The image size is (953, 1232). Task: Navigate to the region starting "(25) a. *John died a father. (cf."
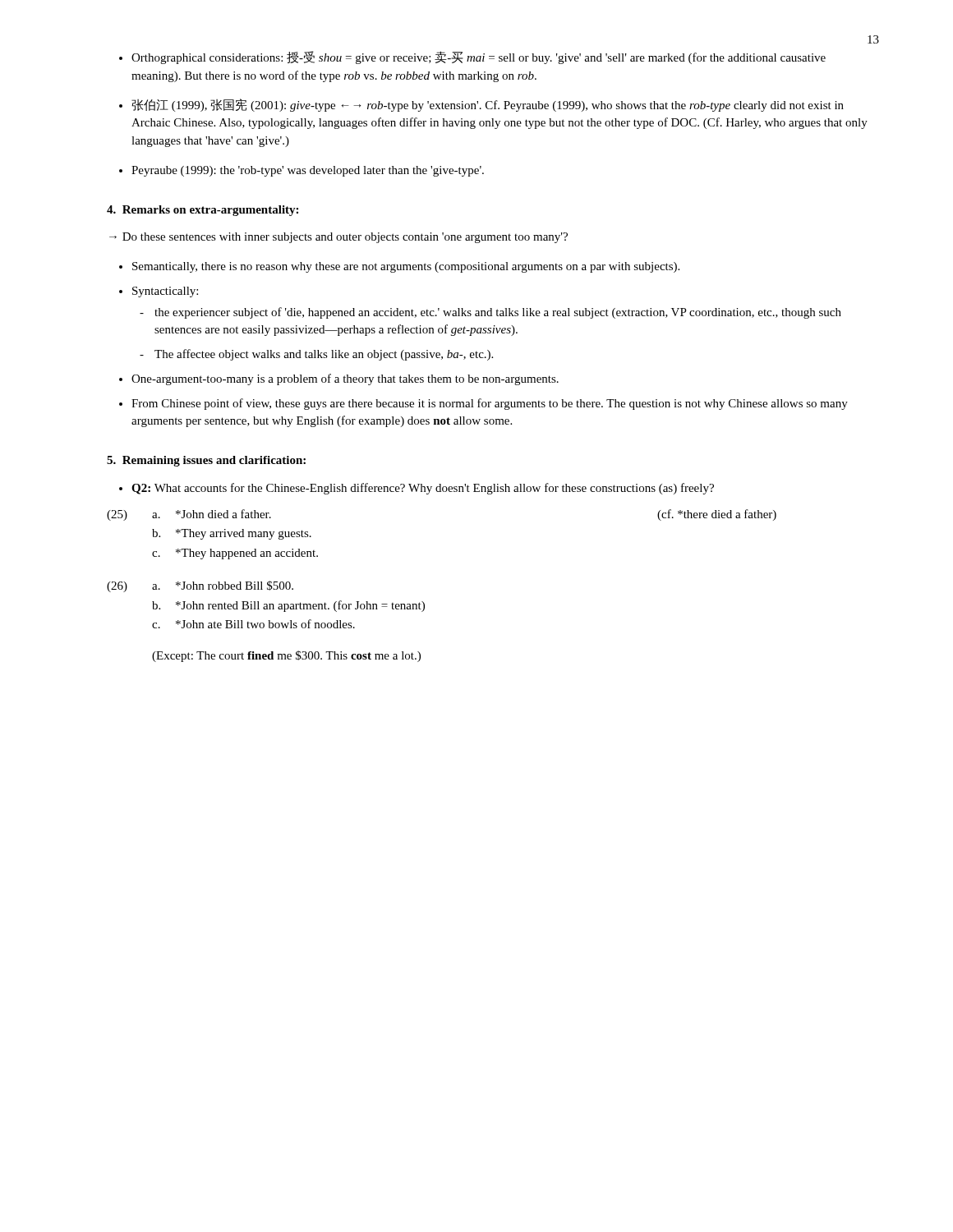click(x=113, y=516)
